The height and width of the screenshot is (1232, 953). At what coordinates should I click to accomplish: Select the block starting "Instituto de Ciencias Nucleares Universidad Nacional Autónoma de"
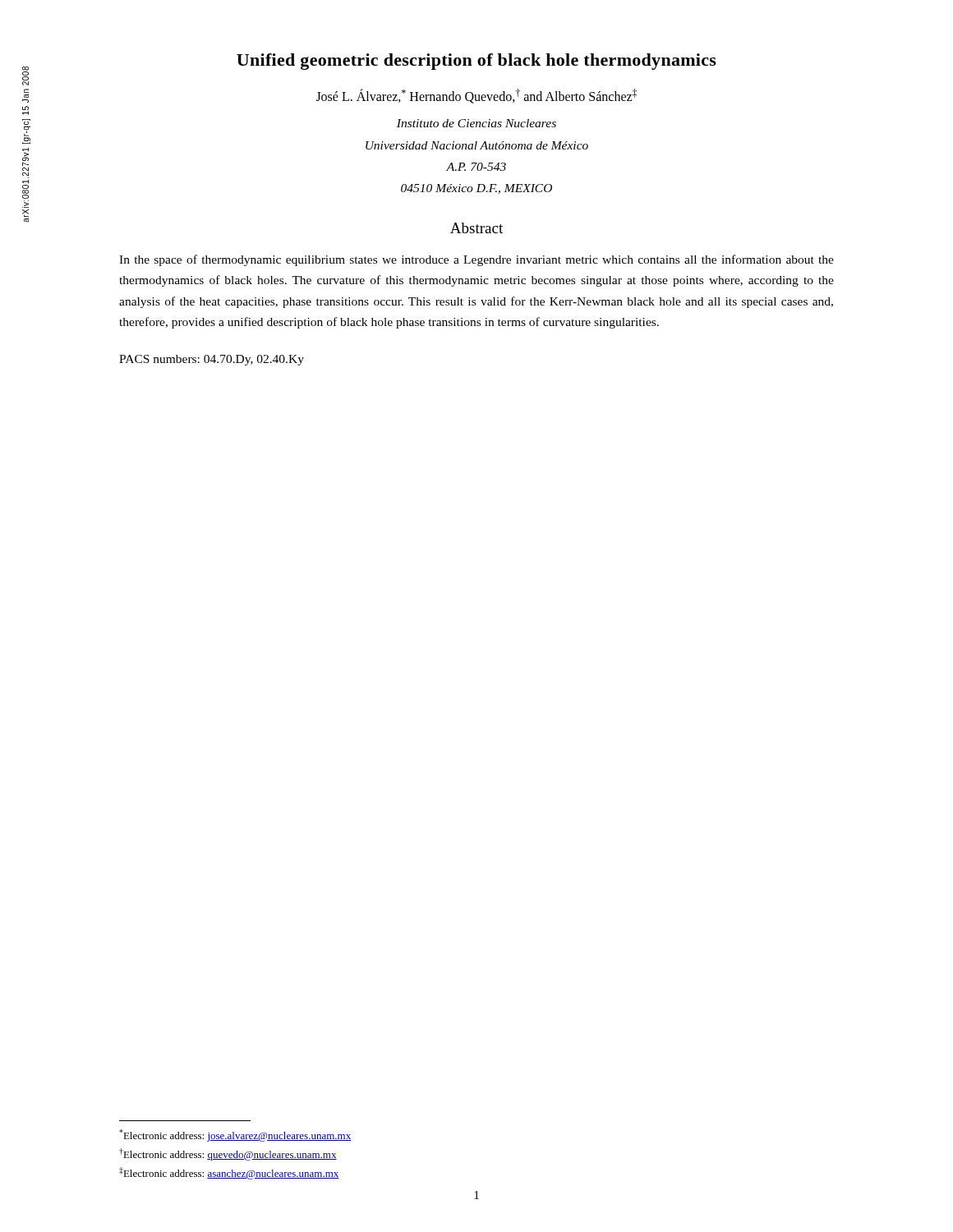pyautogui.click(x=476, y=155)
